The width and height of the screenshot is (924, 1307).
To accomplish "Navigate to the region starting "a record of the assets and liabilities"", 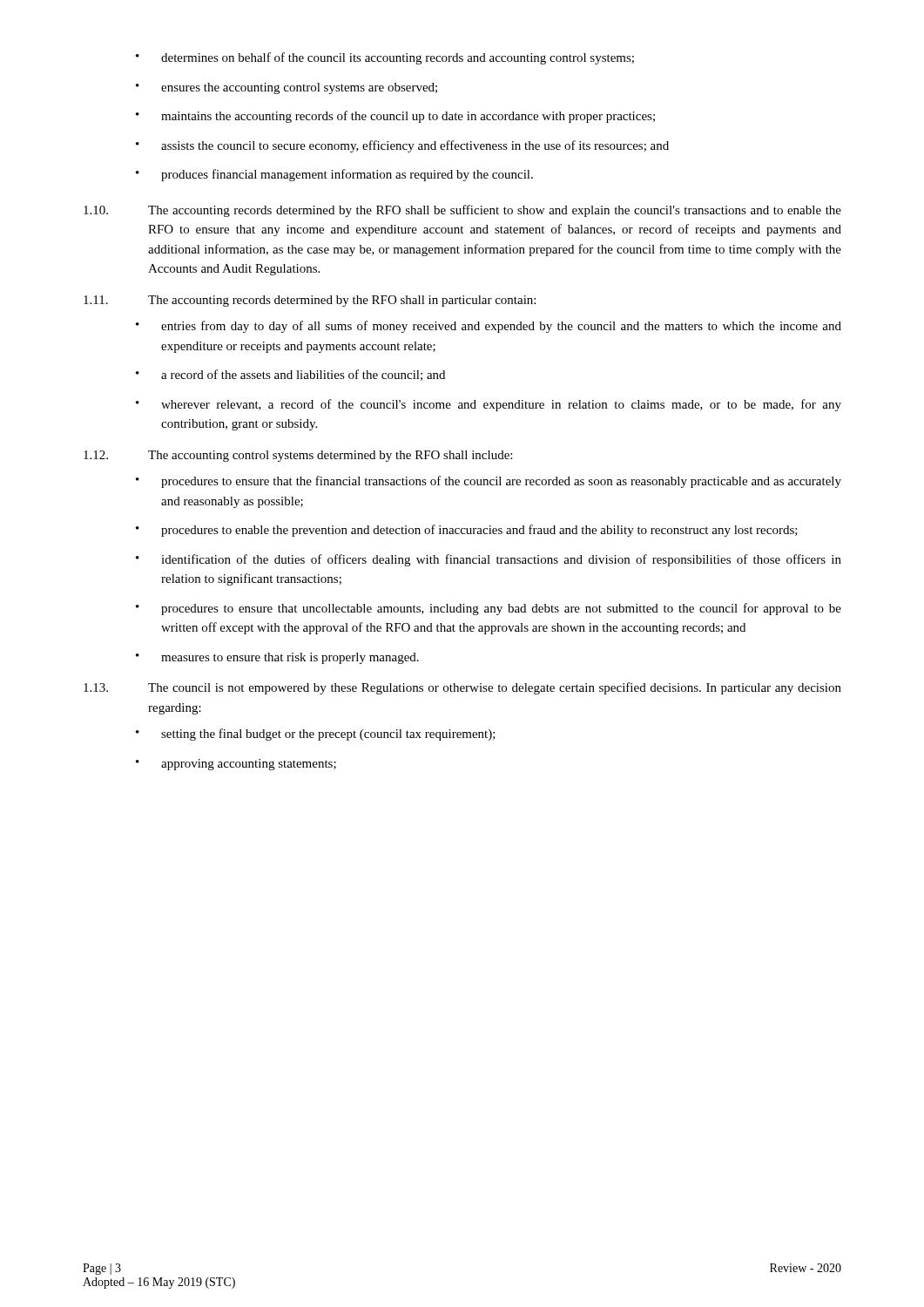I will click(x=290, y=375).
